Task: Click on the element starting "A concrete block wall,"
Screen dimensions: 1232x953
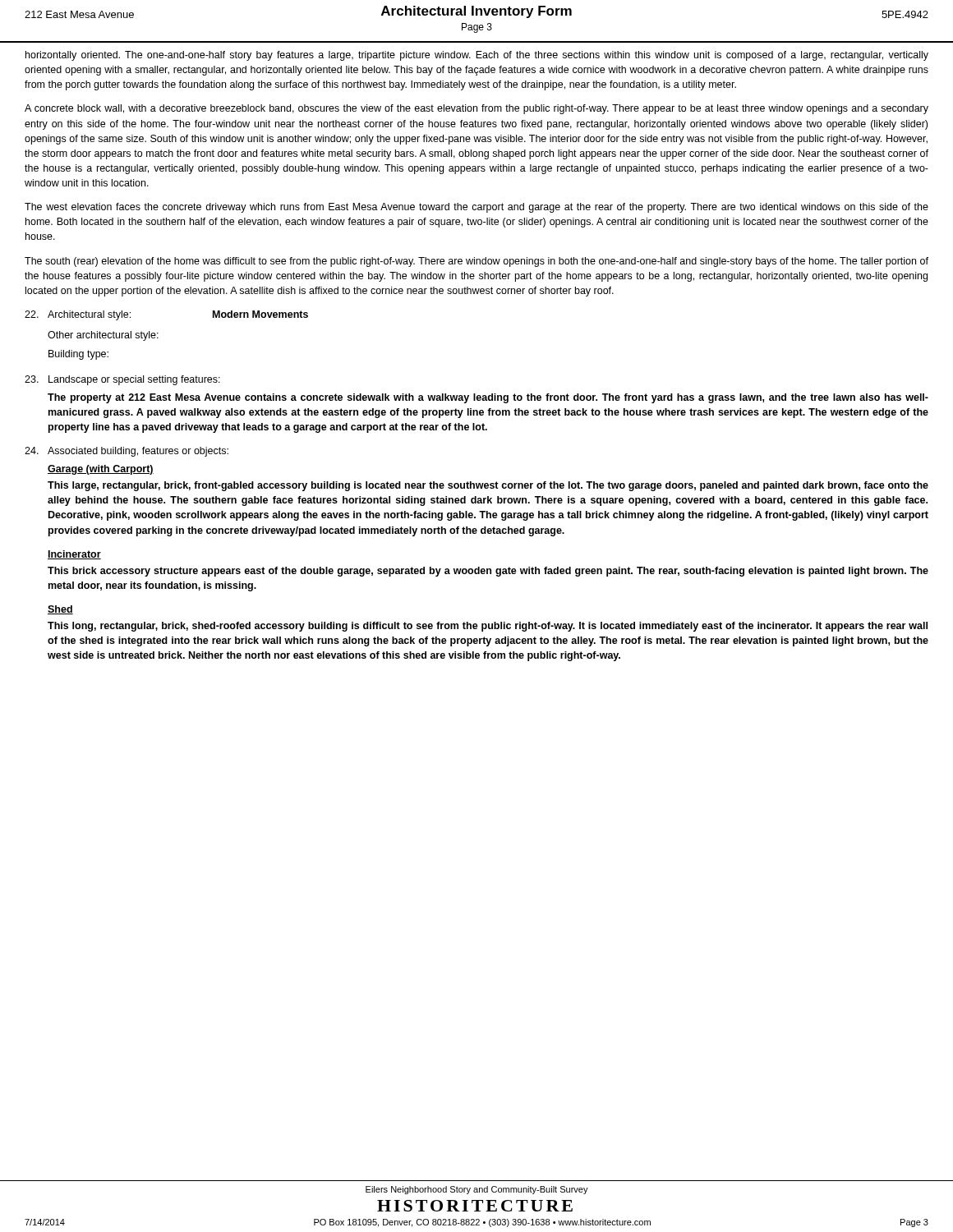Action: [476, 146]
